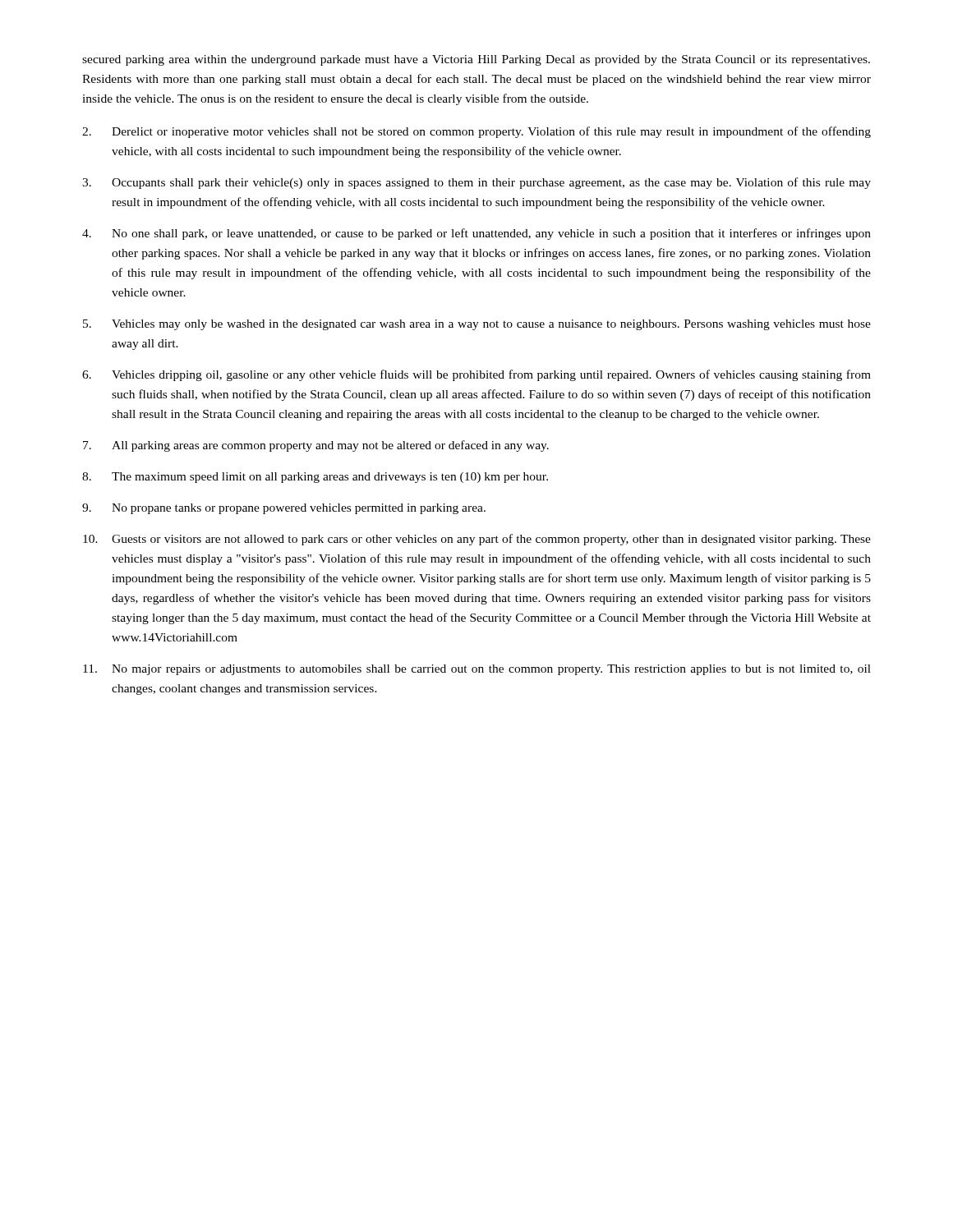953x1232 pixels.
Task: Click on the list item that reads "2. Derelict or inoperative motor vehicles"
Action: (x=476, y=141)
